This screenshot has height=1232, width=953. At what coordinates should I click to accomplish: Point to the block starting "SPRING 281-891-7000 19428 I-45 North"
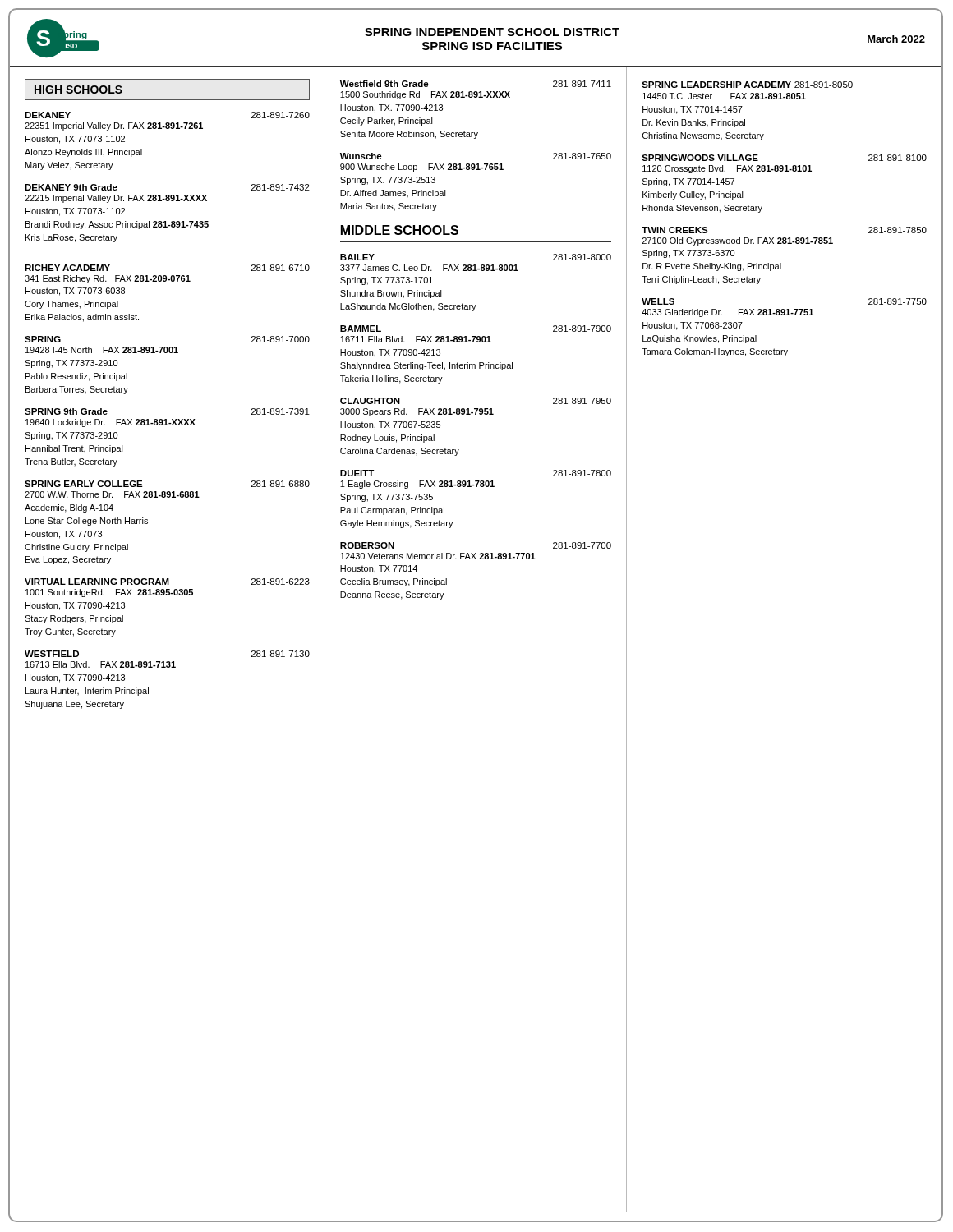[x=41, y=340]
